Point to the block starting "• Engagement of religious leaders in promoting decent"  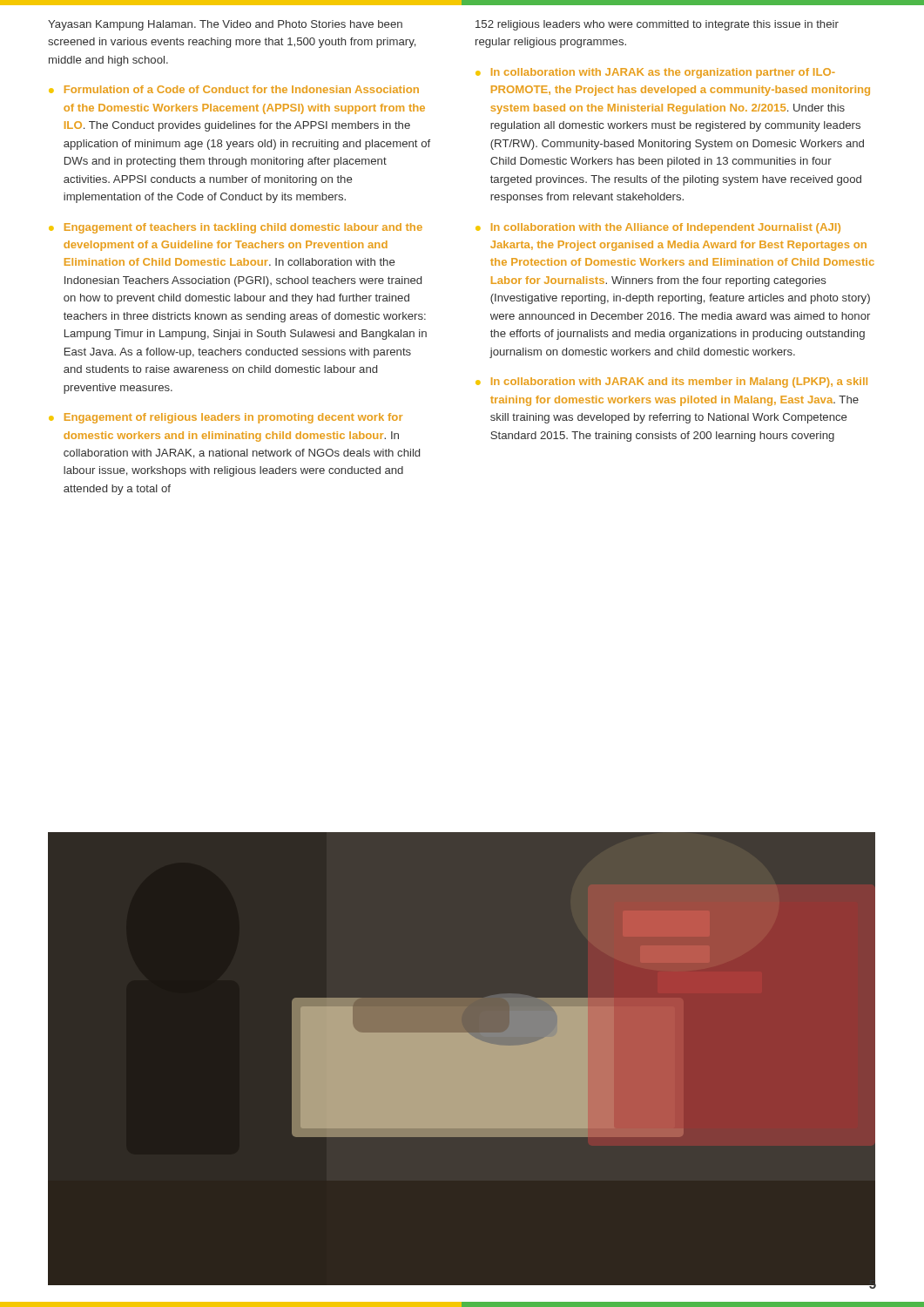239,453
